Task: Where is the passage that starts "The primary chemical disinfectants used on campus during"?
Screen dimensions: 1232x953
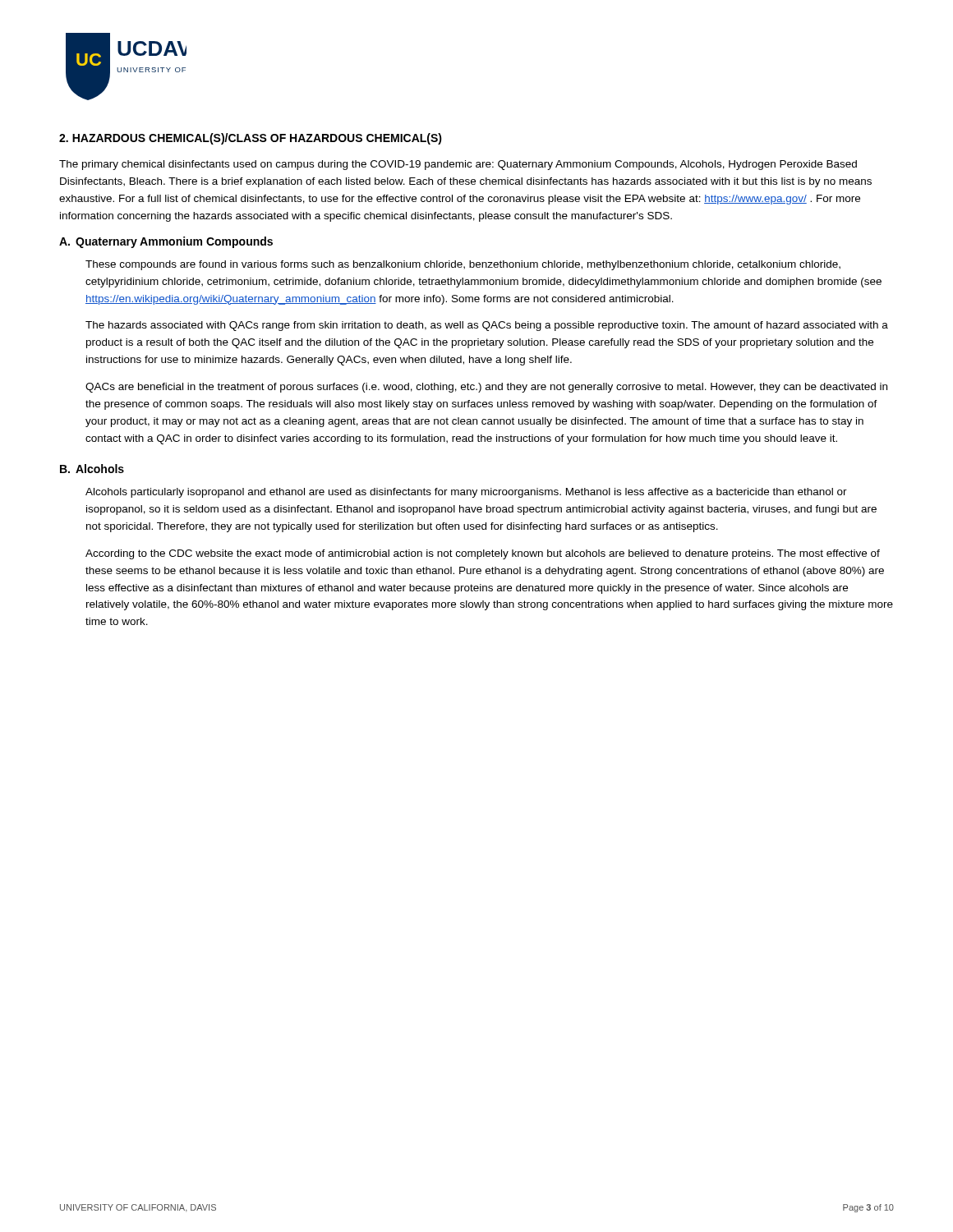Action: click(x=466, y=190)
